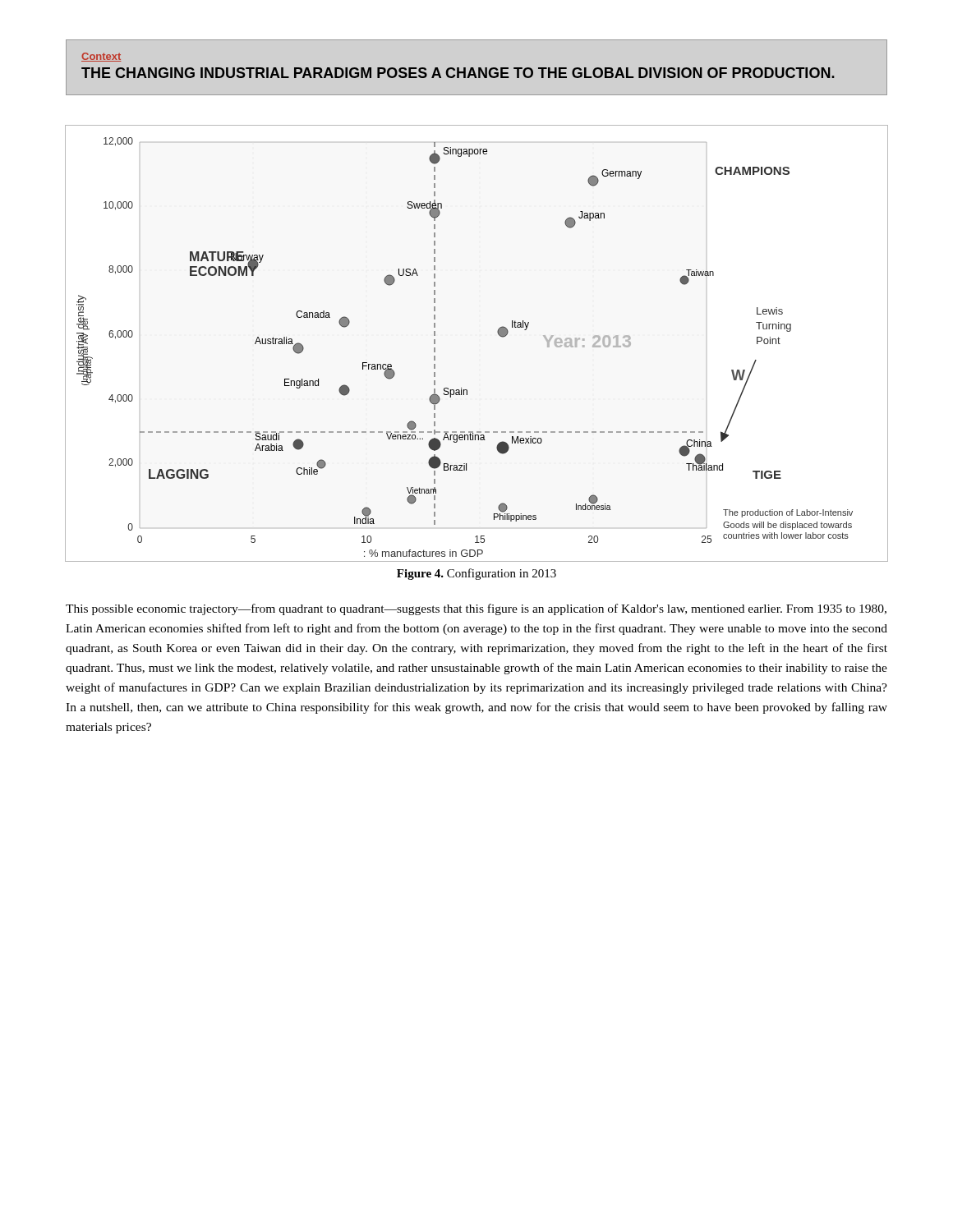Find the block starting "Figure 4. Configuration"
The image size is (953, 1232).
(476, 573)
